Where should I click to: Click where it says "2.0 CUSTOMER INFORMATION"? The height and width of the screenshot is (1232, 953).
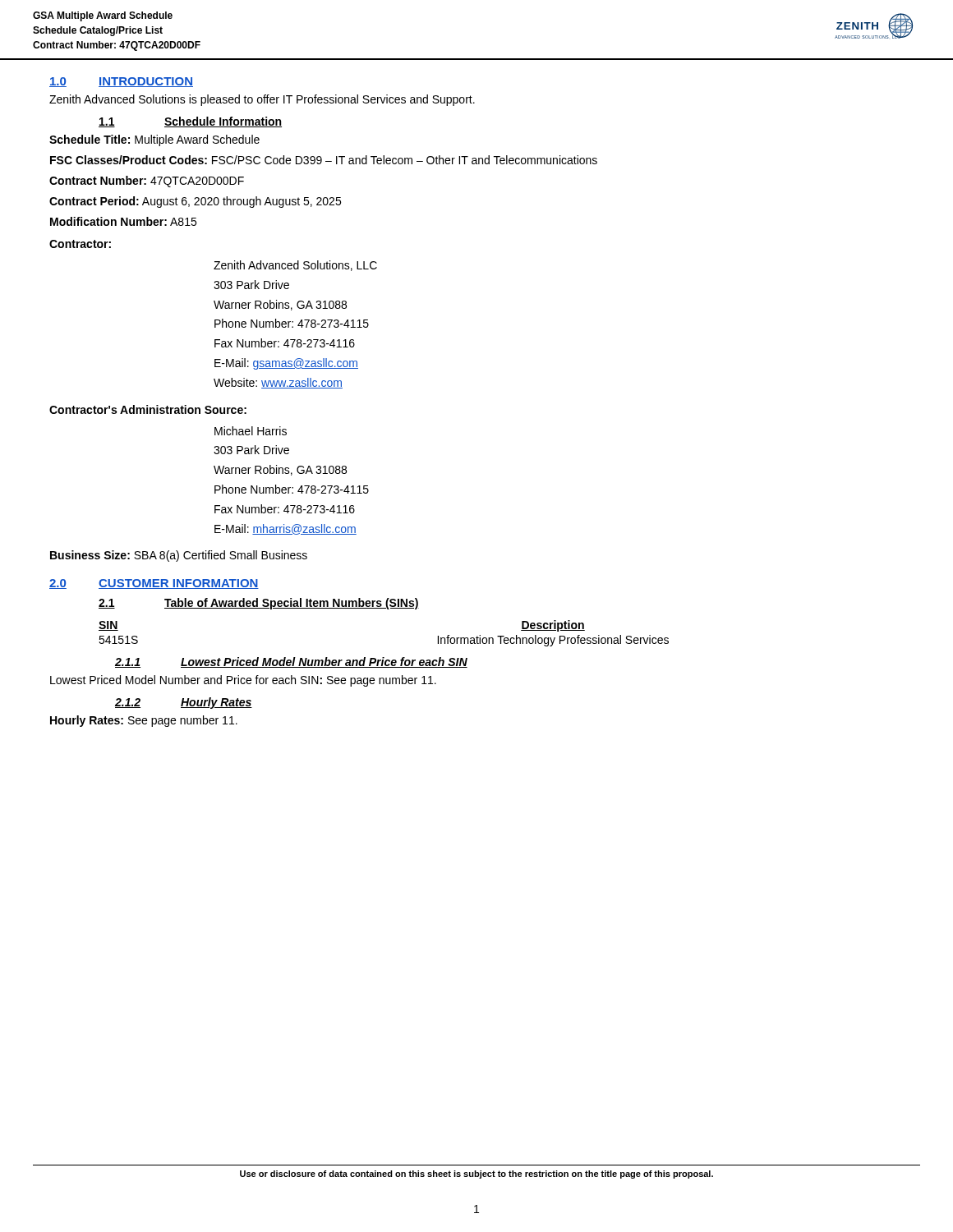pos(154,583)
